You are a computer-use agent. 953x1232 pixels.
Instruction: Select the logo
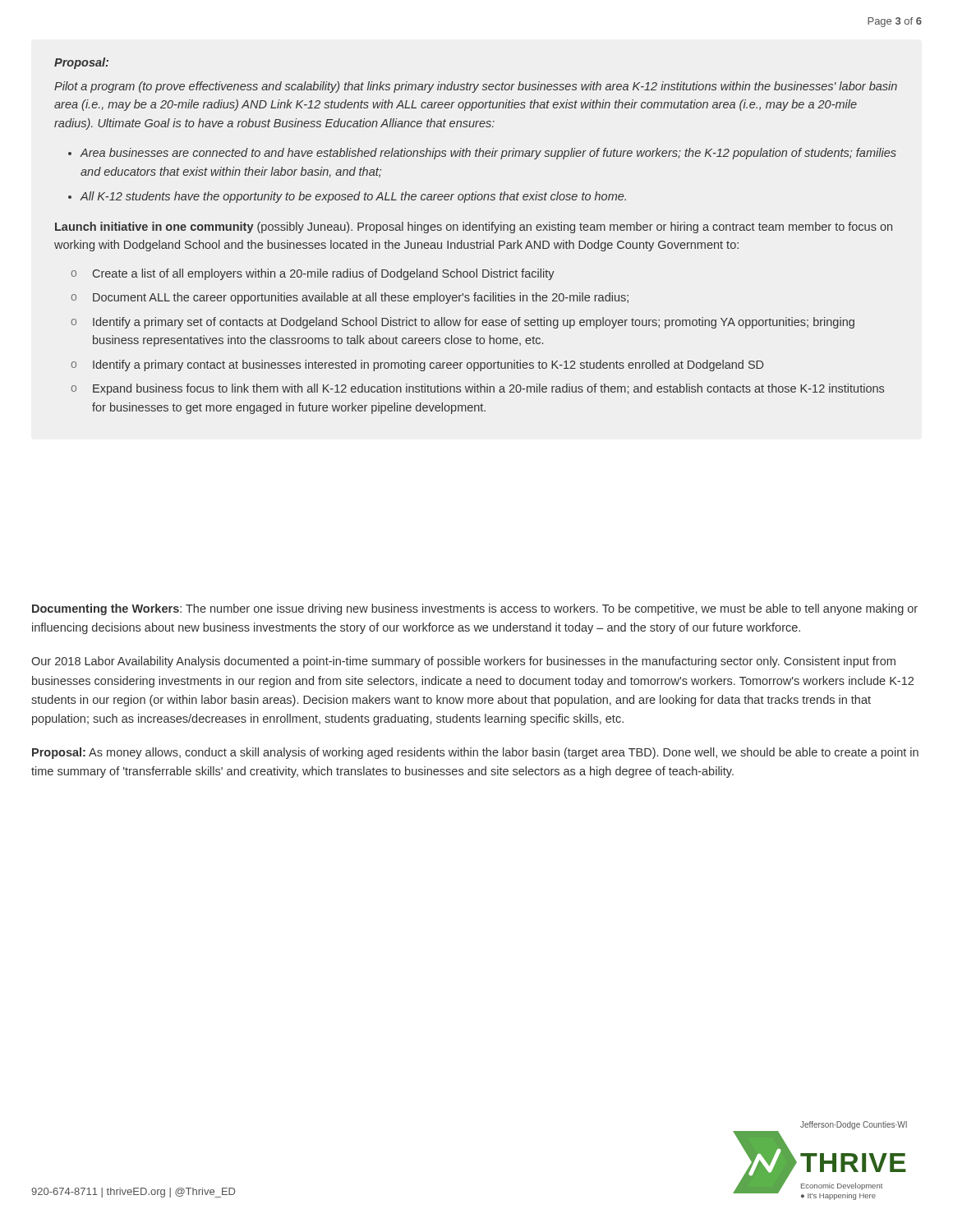pos(827,1159)
